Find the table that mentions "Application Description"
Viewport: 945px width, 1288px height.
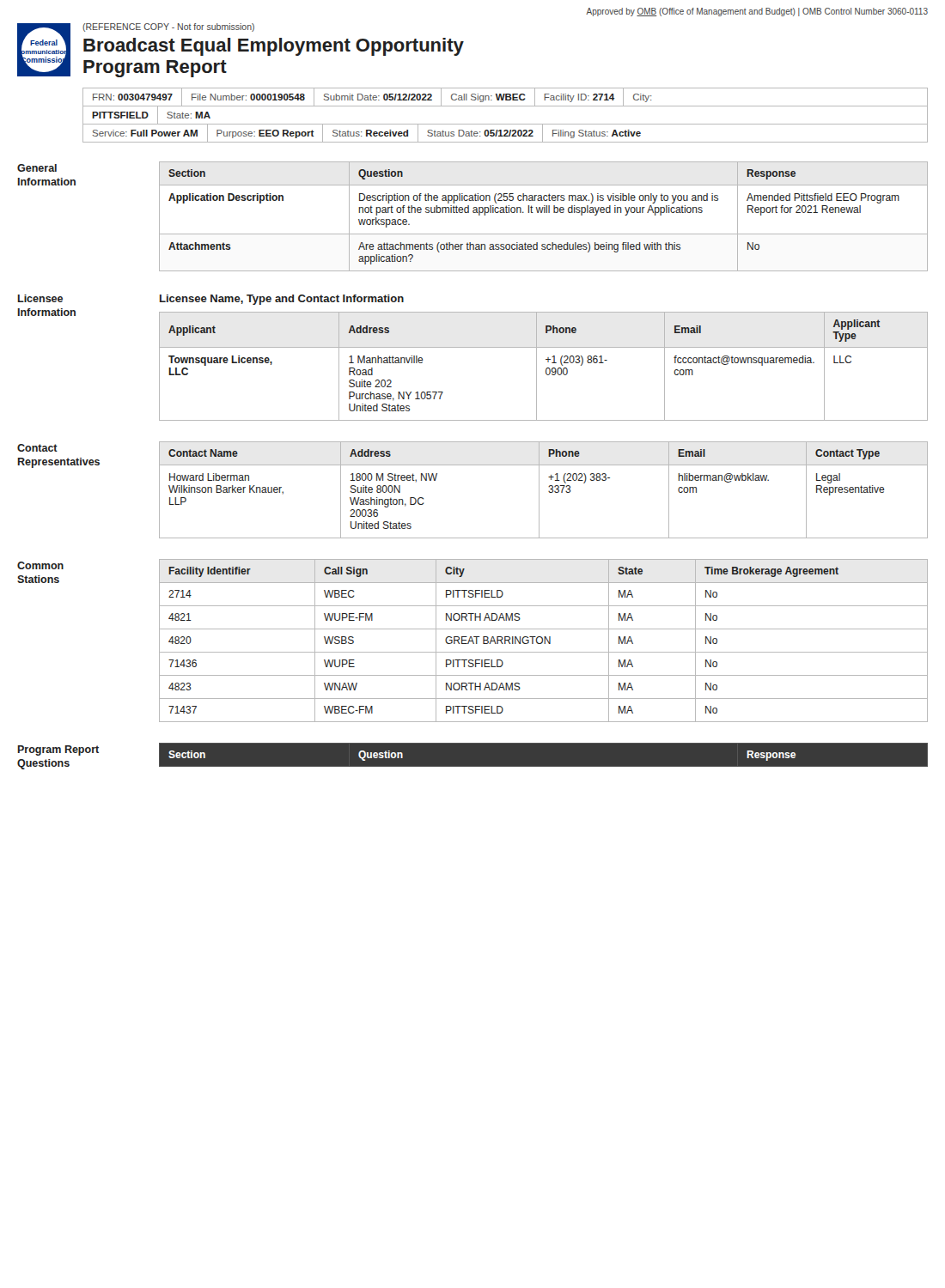pyautogui.click(x=543, y=216)
